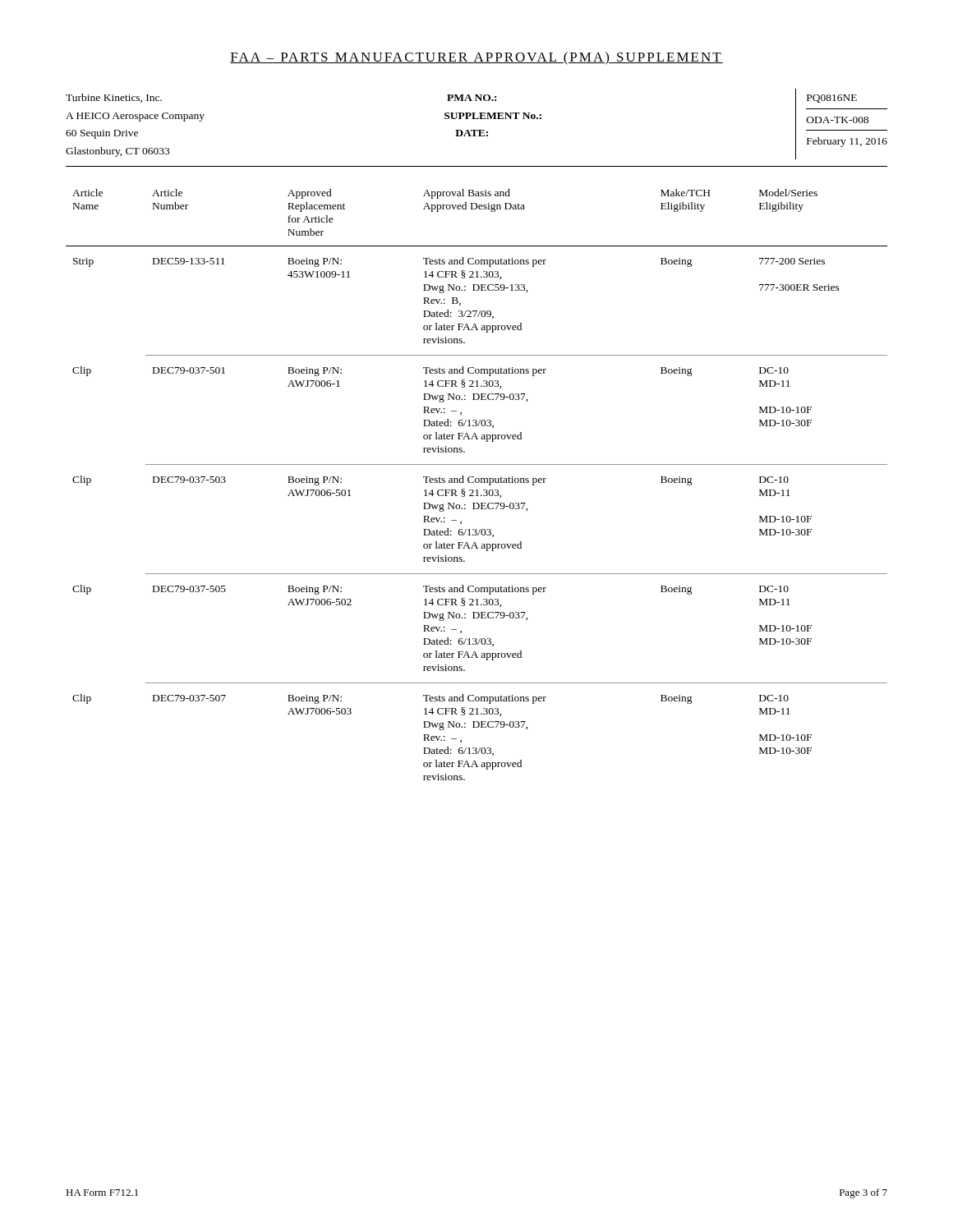Locate the title with the text "FAA – PARTS MANUFACTURER APPROVAL (PMA)"
The height and width of the screenshot is (1232, 953).
pos(476,57)
